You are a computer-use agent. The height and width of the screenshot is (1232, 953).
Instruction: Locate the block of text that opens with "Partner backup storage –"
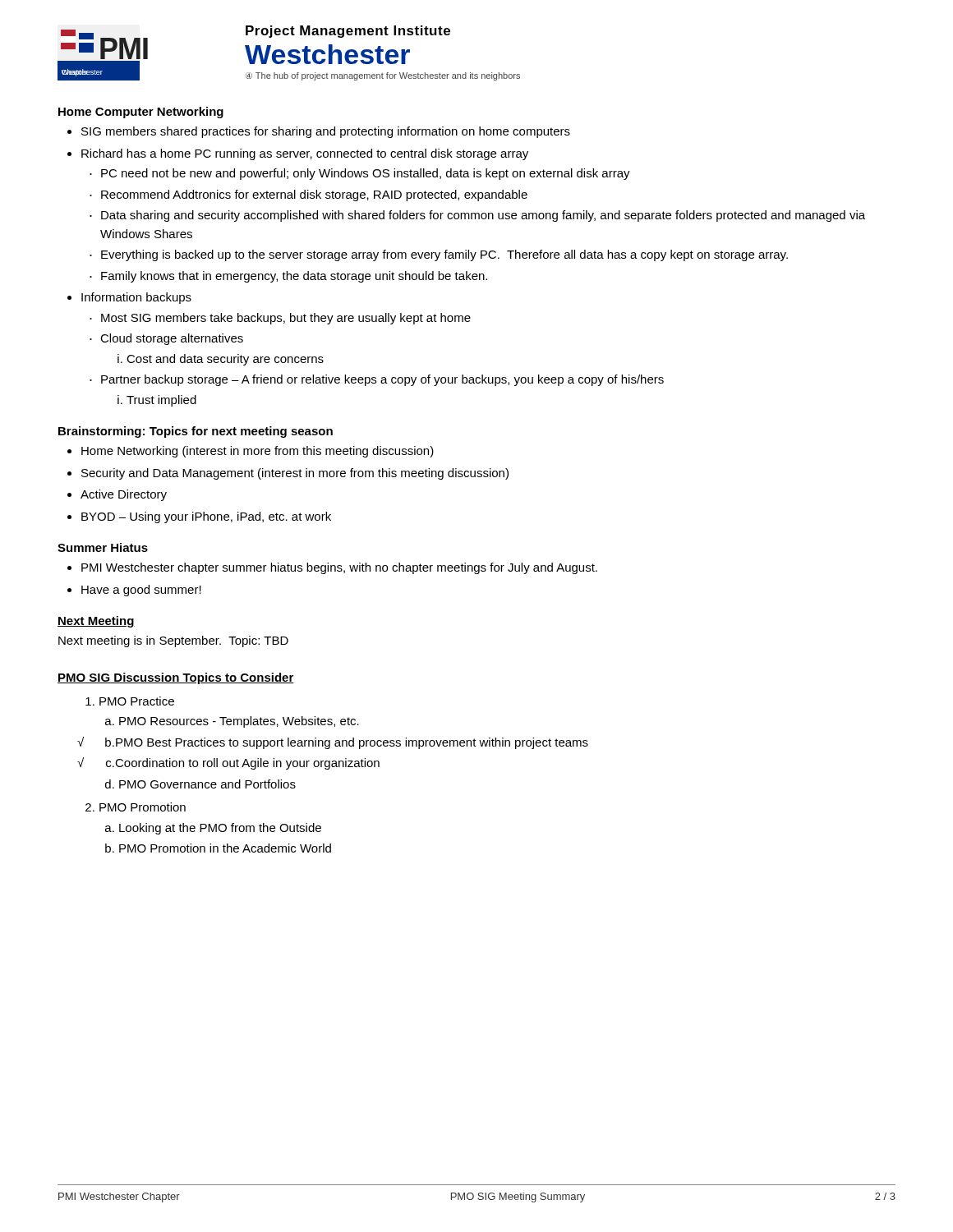click(498, 391)
